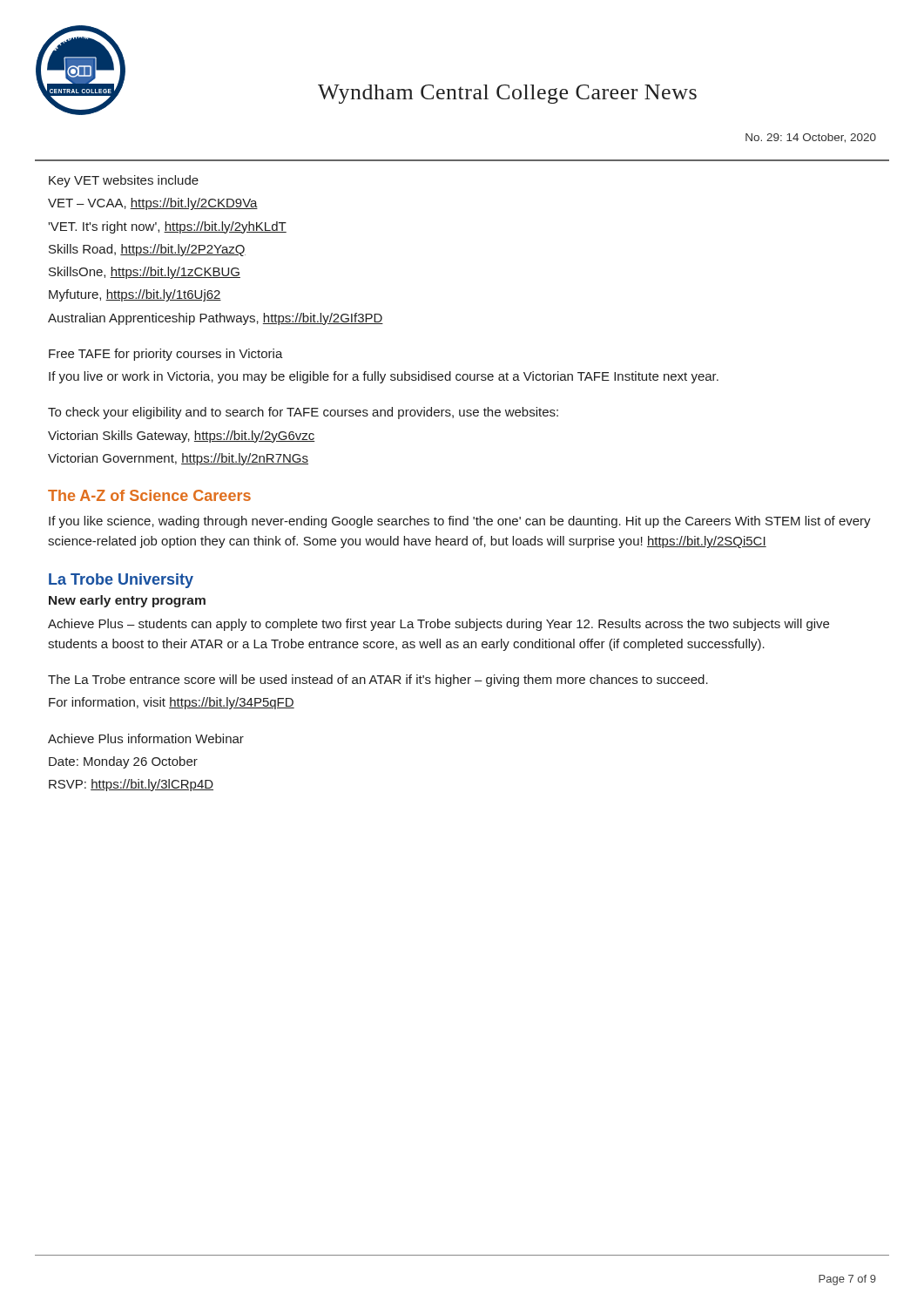This screenshot has height=1307, width=924.
Task: Click the passage that begins "The La Trobe entrance score will"
Action: [462, 691]
